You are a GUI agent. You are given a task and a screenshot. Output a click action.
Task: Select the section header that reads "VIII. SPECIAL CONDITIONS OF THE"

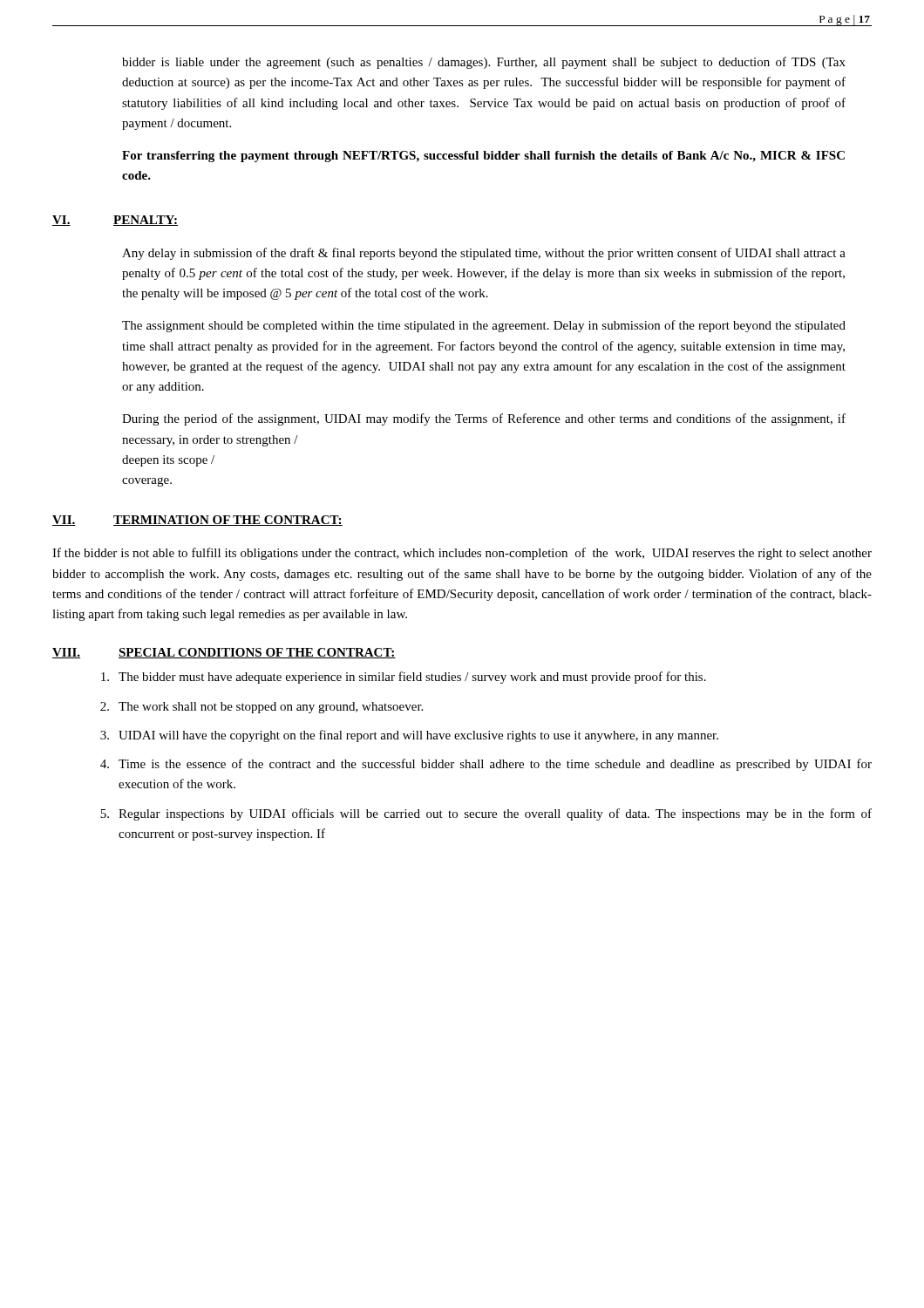[x=224, y=653]
